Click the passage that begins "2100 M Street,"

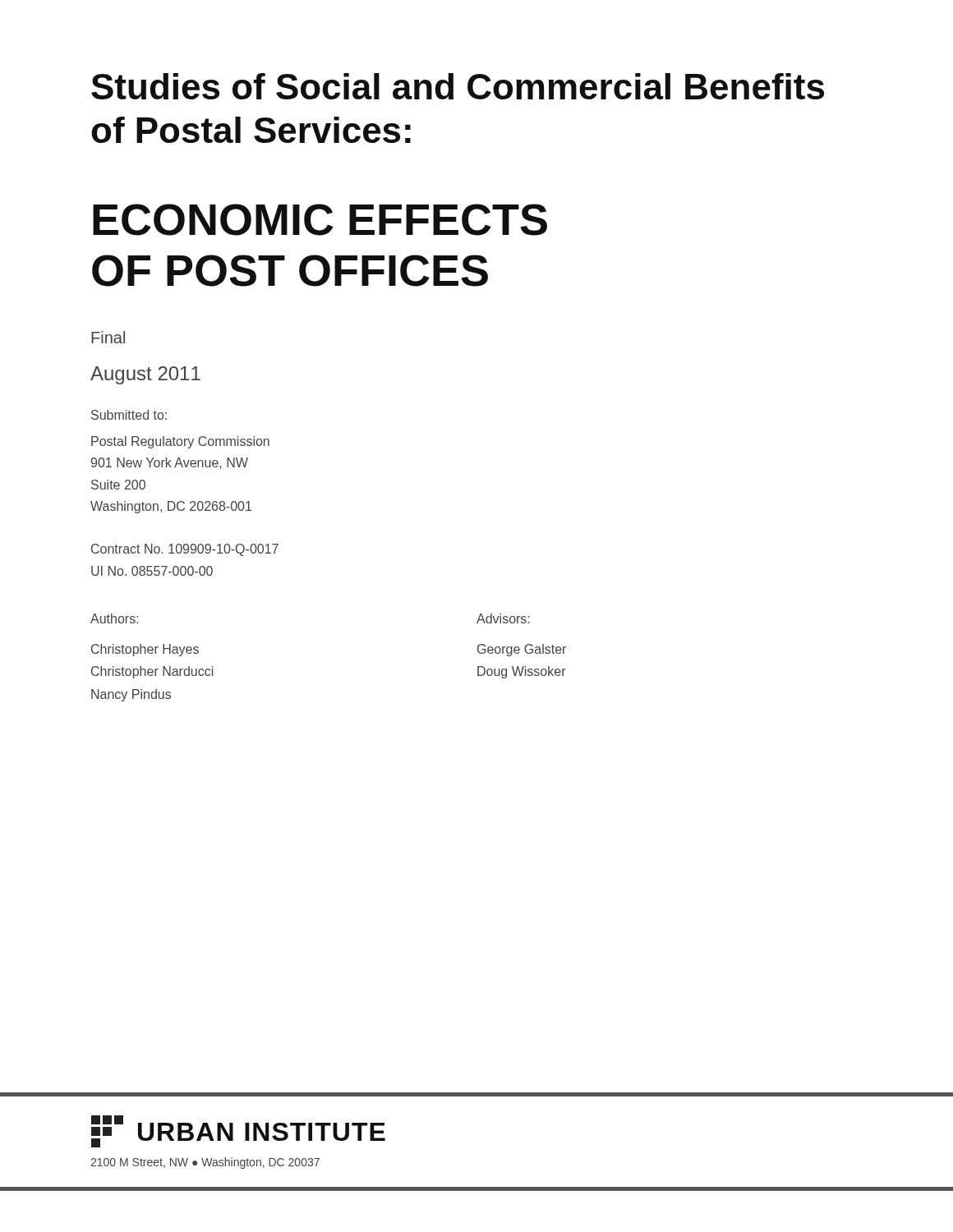click(x=205, y=1162)
